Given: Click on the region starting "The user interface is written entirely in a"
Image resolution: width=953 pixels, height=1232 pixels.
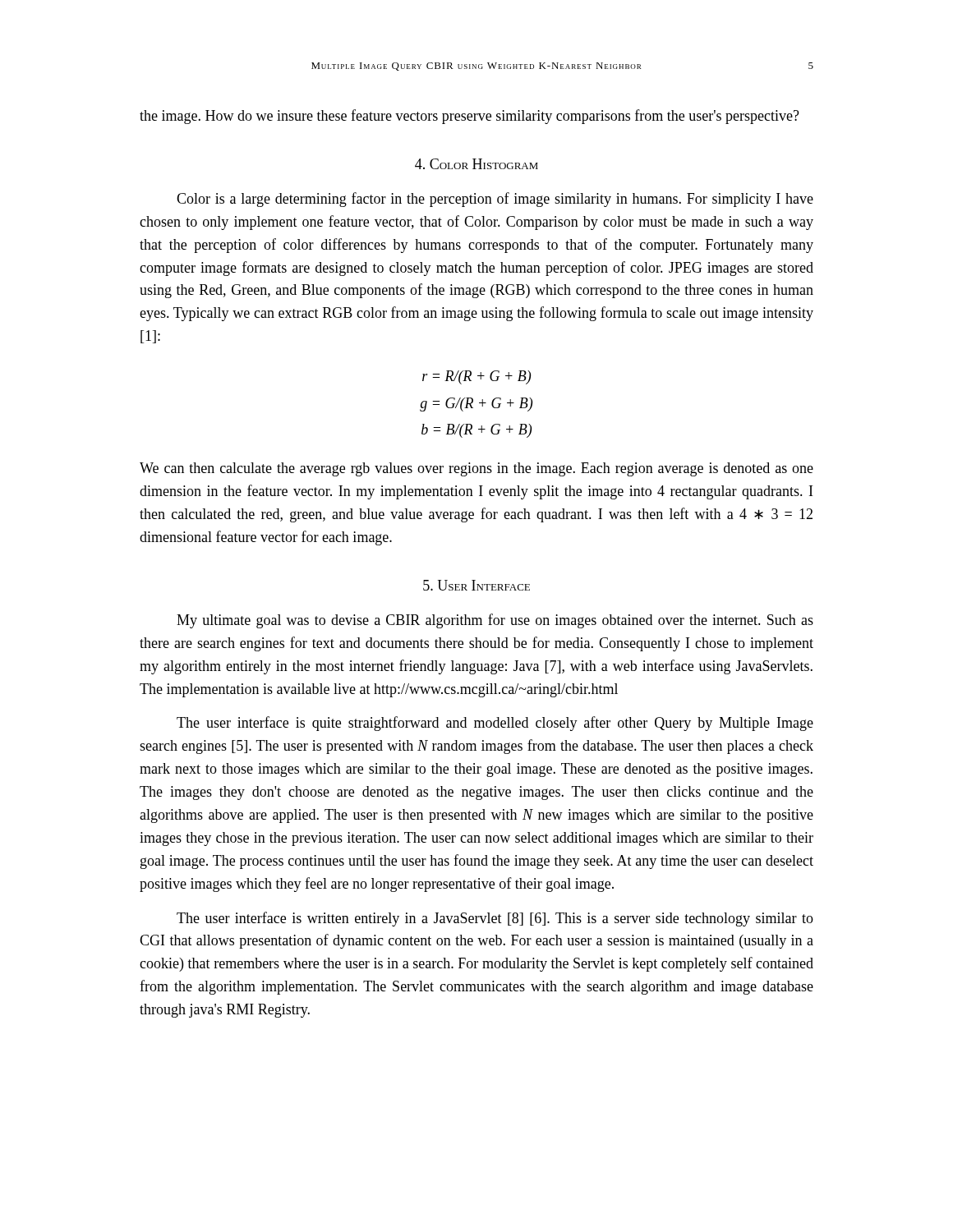Looking at the screenshot, I should coord(476,964).
